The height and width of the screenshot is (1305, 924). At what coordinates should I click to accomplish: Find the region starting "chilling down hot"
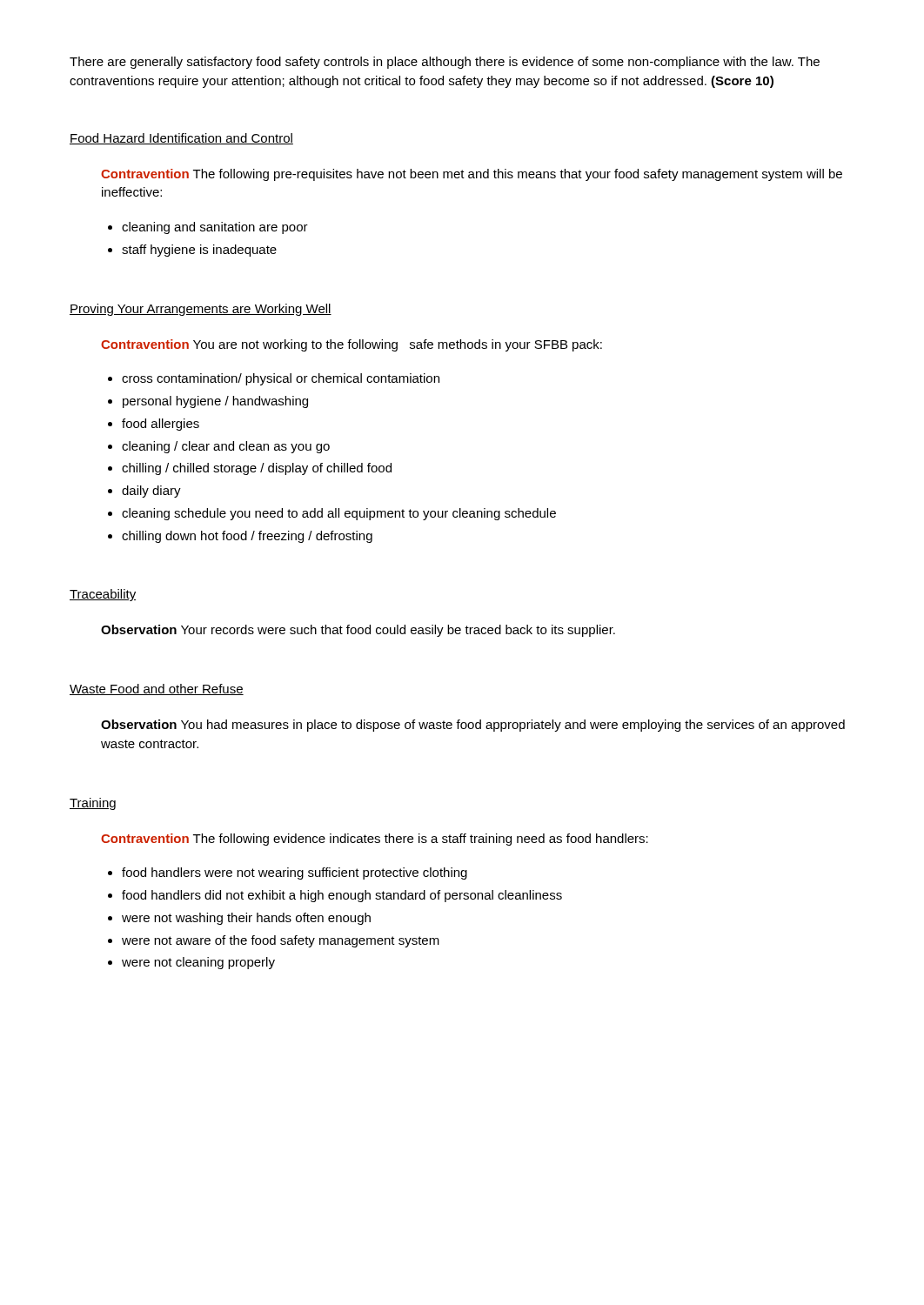coord(247,535)
